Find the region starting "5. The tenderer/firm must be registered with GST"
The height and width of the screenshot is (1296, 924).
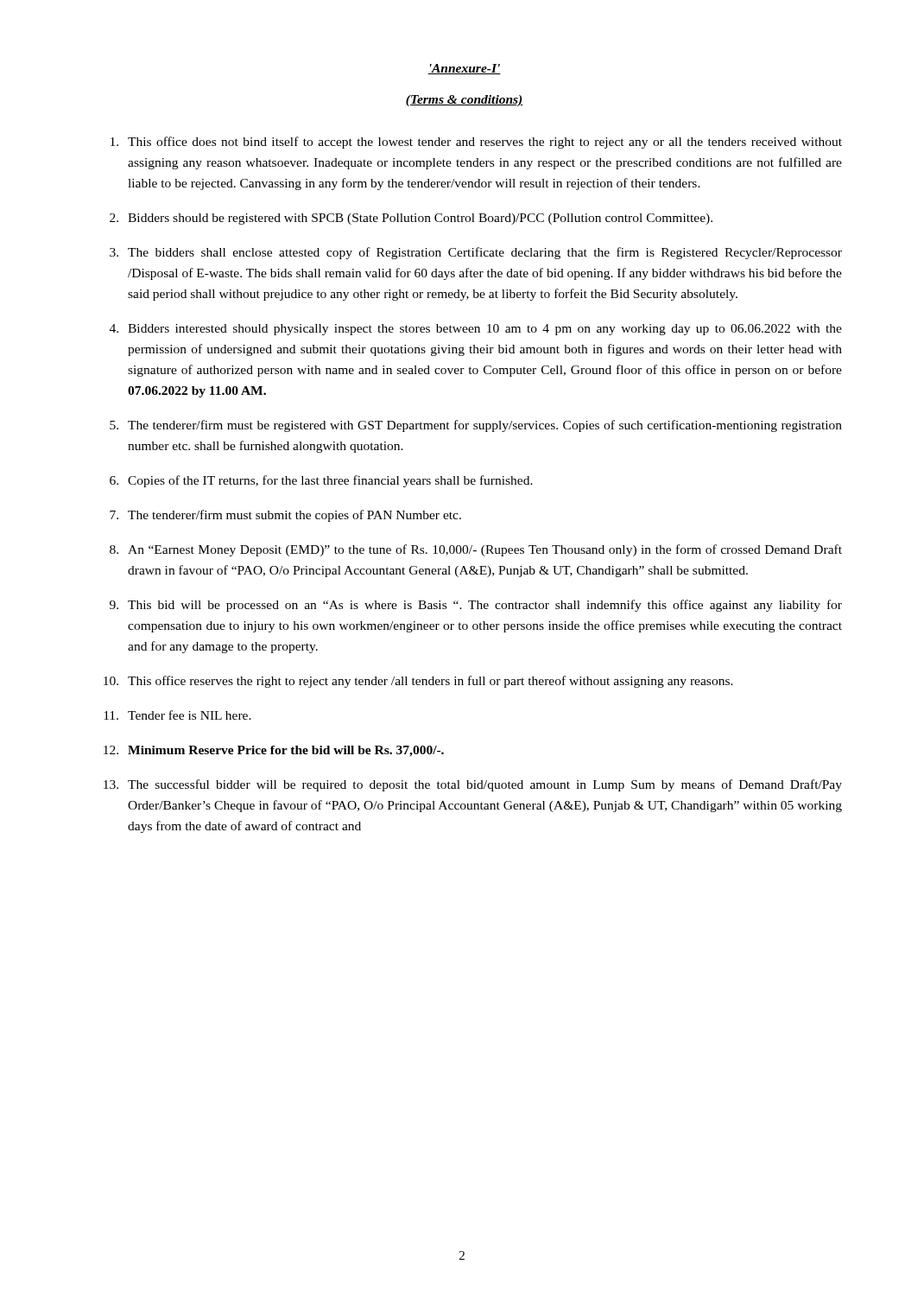click(x=464, y=436)
